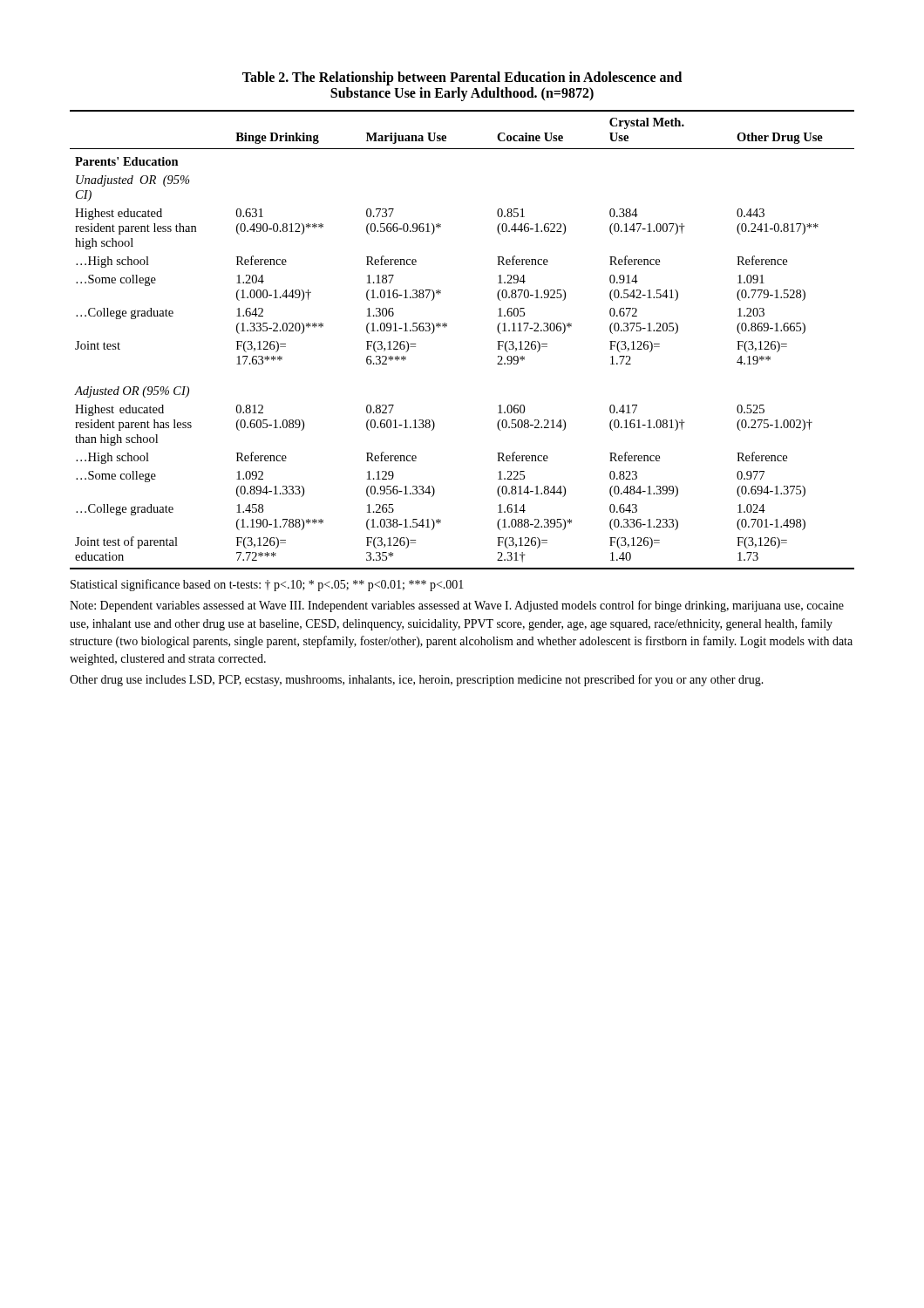Point to the title beginning "Table 2. The Relationship between Parental Education"
924x1308 pixels.
pyautogui.click(x=462, y=85)
